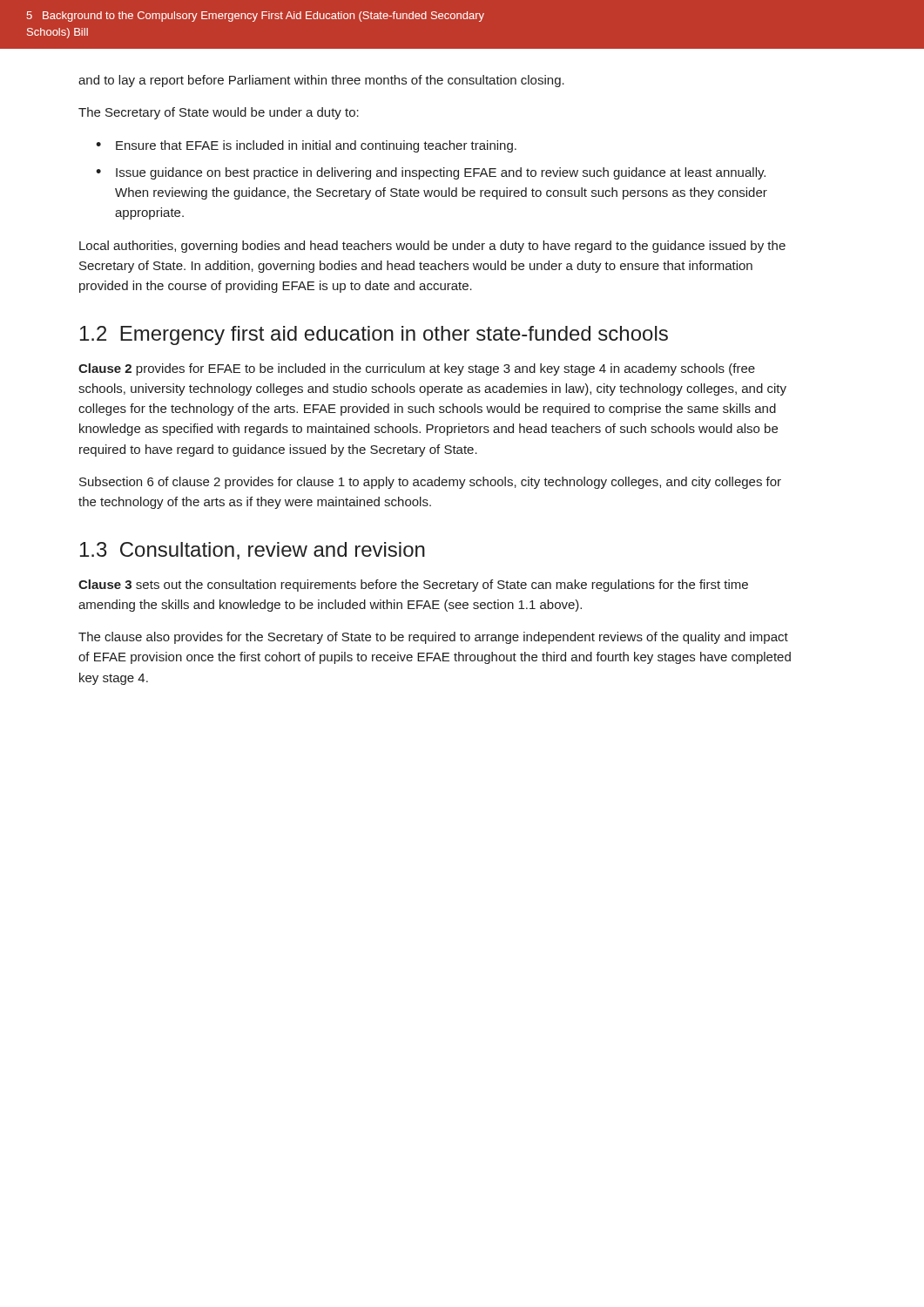The image size is (924, 1307).
Task: Select the text block that says "The clause also provides for"
Action: pos(435,657)
